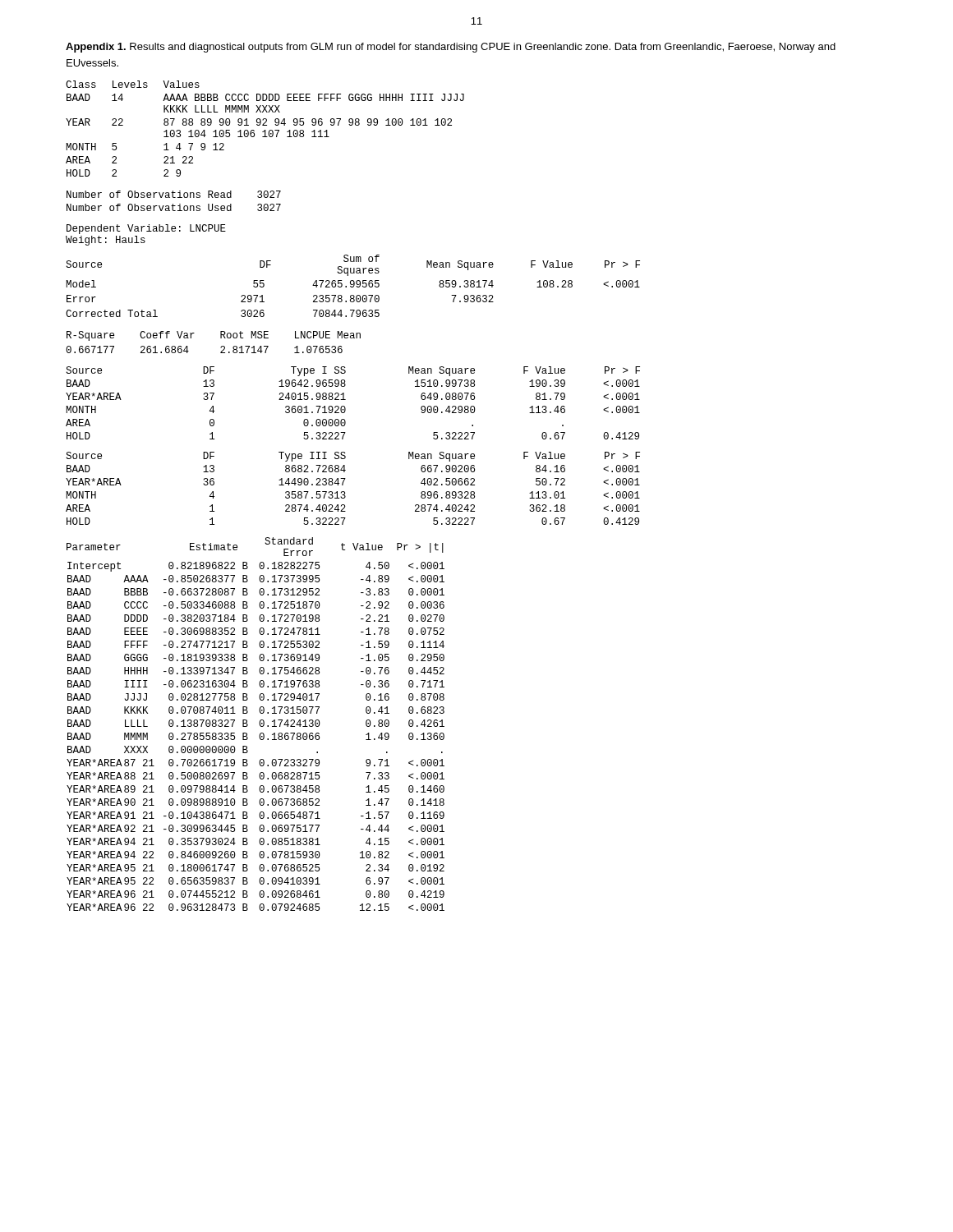The height and width of the screenshot is (1232, 953).
Task: Locate the table with the text "Number of Observations Read"
Action: tap(476, 202)
